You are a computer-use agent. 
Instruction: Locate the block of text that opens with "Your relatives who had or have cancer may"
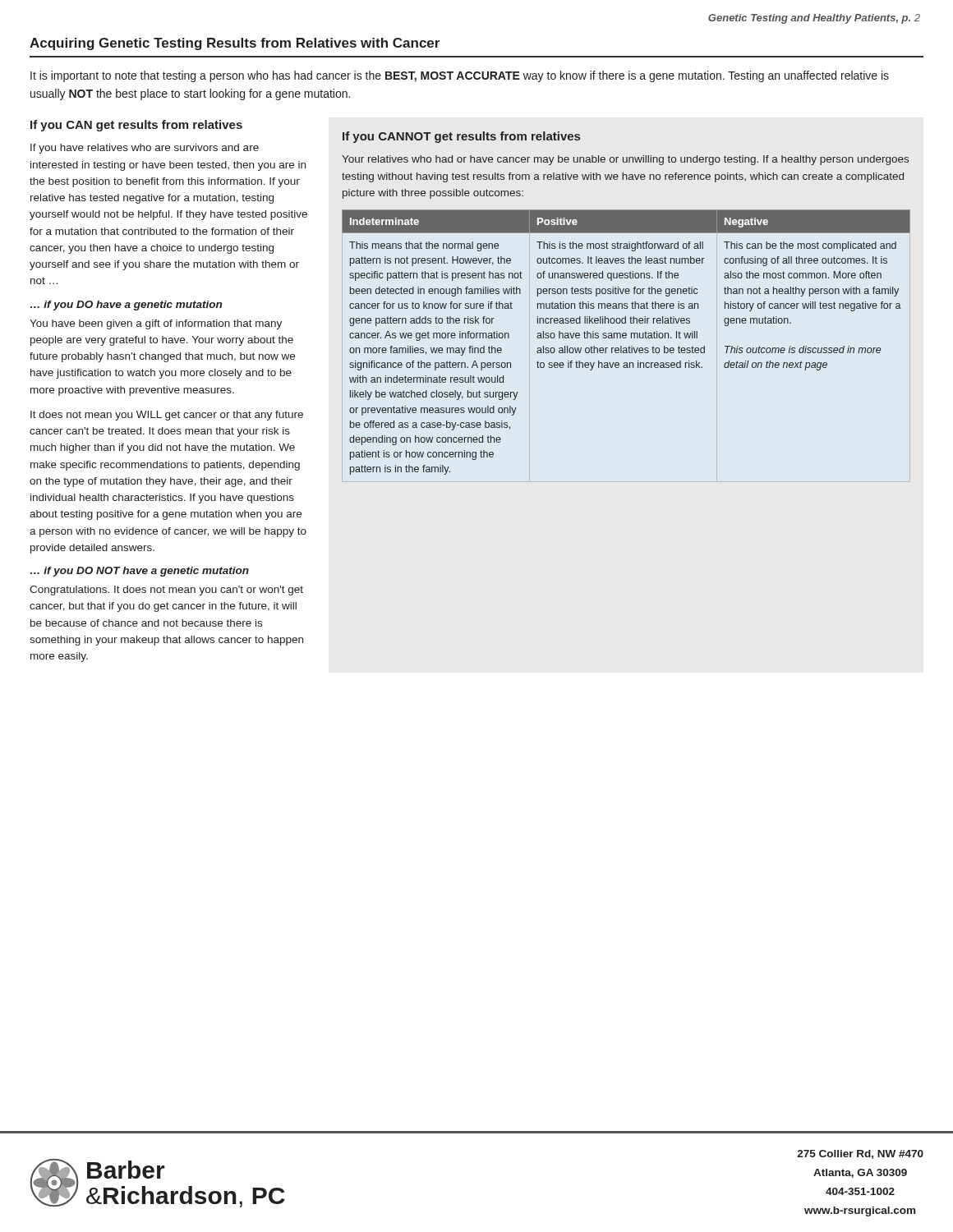626,176
